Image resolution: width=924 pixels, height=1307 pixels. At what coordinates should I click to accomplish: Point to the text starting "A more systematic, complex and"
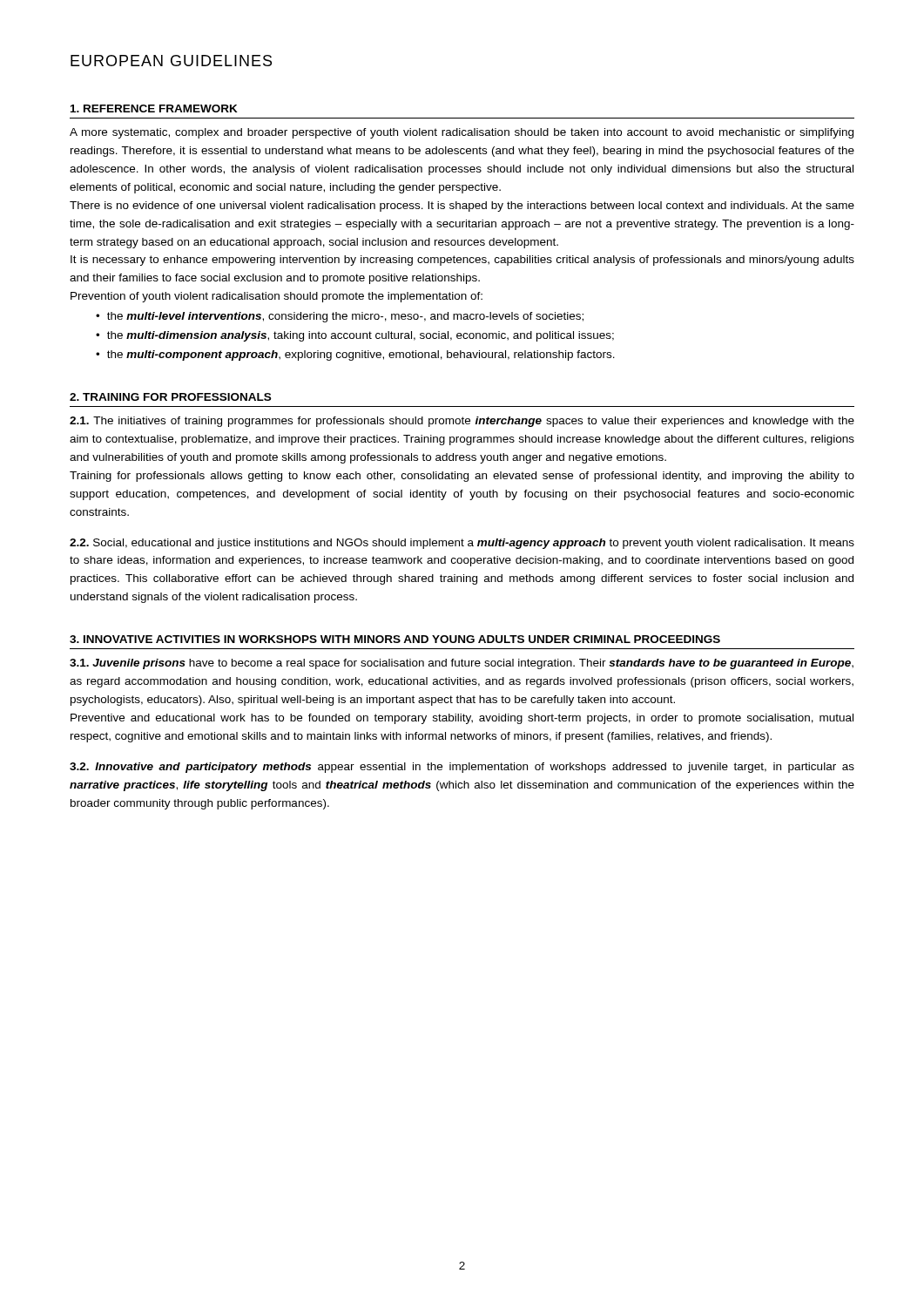tap(462, 159)
